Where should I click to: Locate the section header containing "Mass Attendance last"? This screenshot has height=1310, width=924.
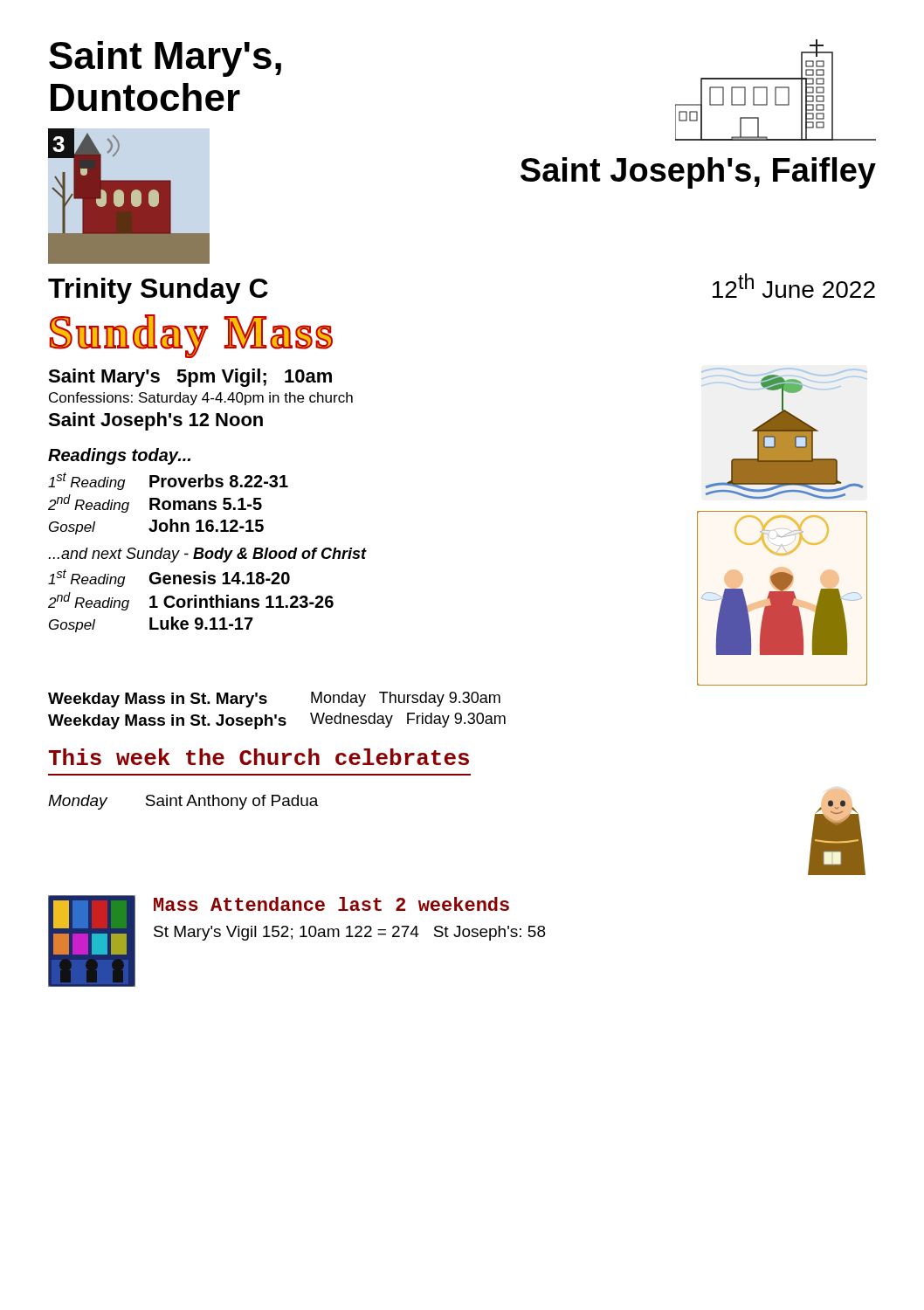pyautogui.click(x=332, y=906)
